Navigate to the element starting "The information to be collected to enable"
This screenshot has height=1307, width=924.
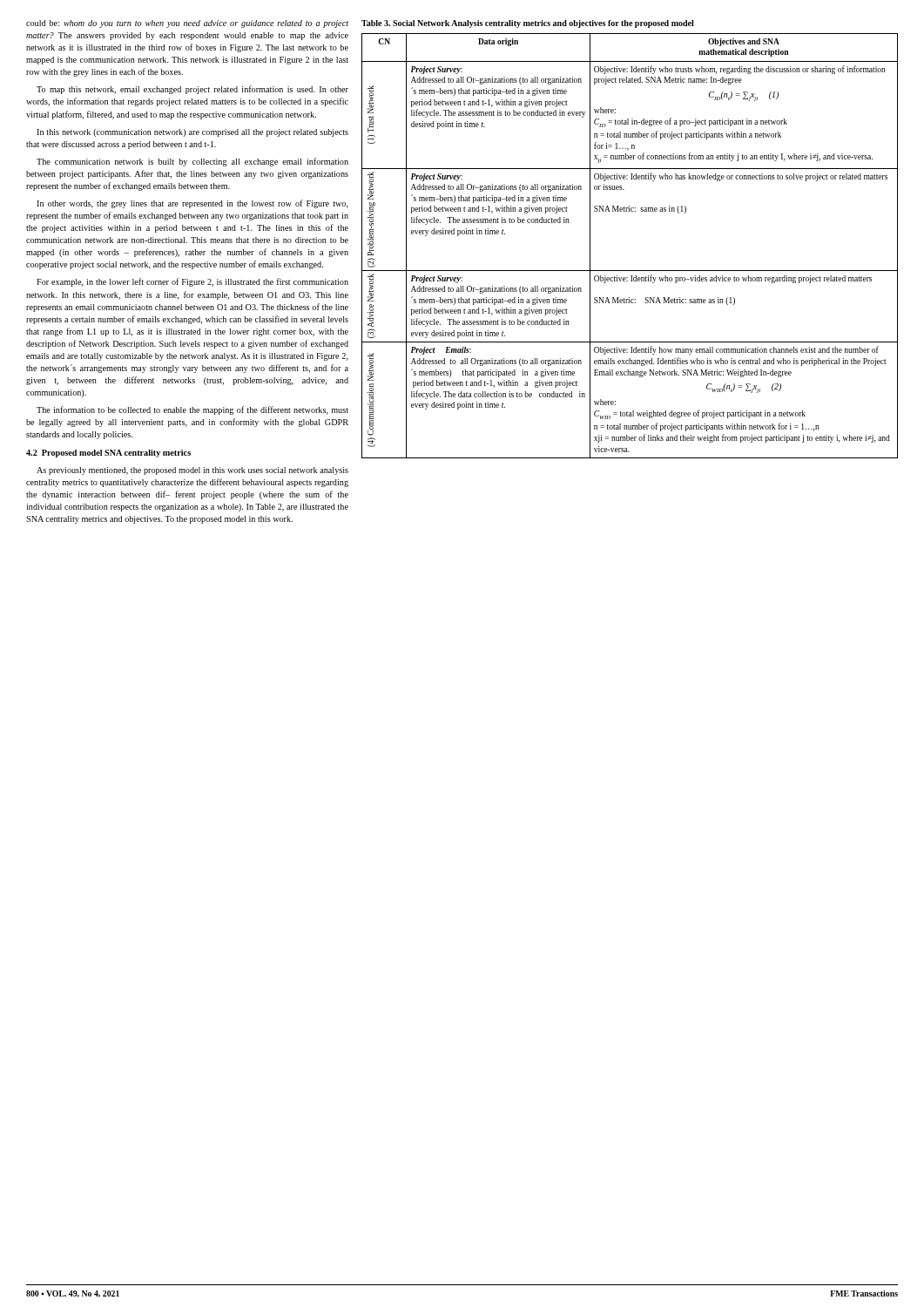[187, 423]
